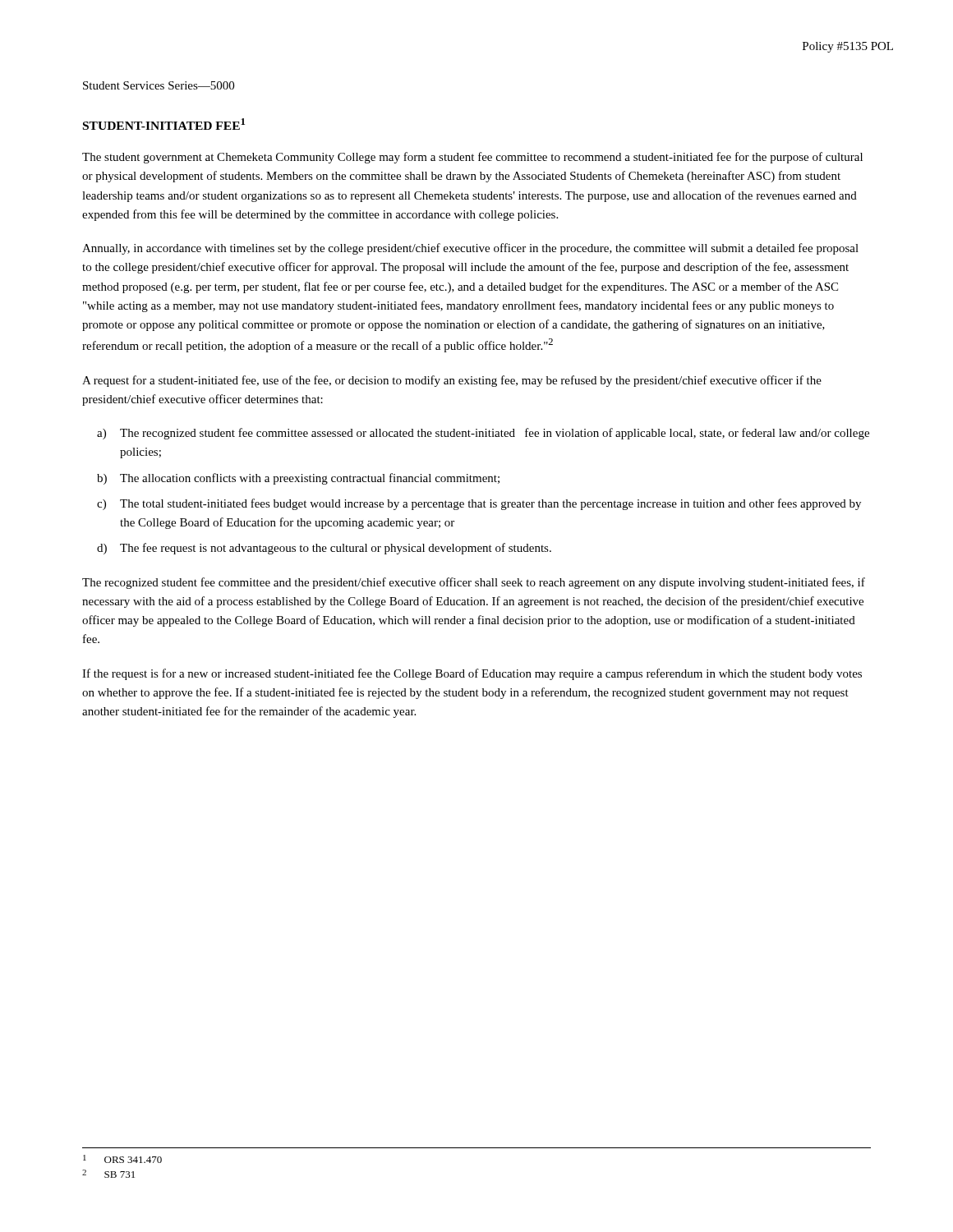Find the element starting "The student government at Chemeketa Community College may"
This screenshot has width=953, height=1232.
473,186
